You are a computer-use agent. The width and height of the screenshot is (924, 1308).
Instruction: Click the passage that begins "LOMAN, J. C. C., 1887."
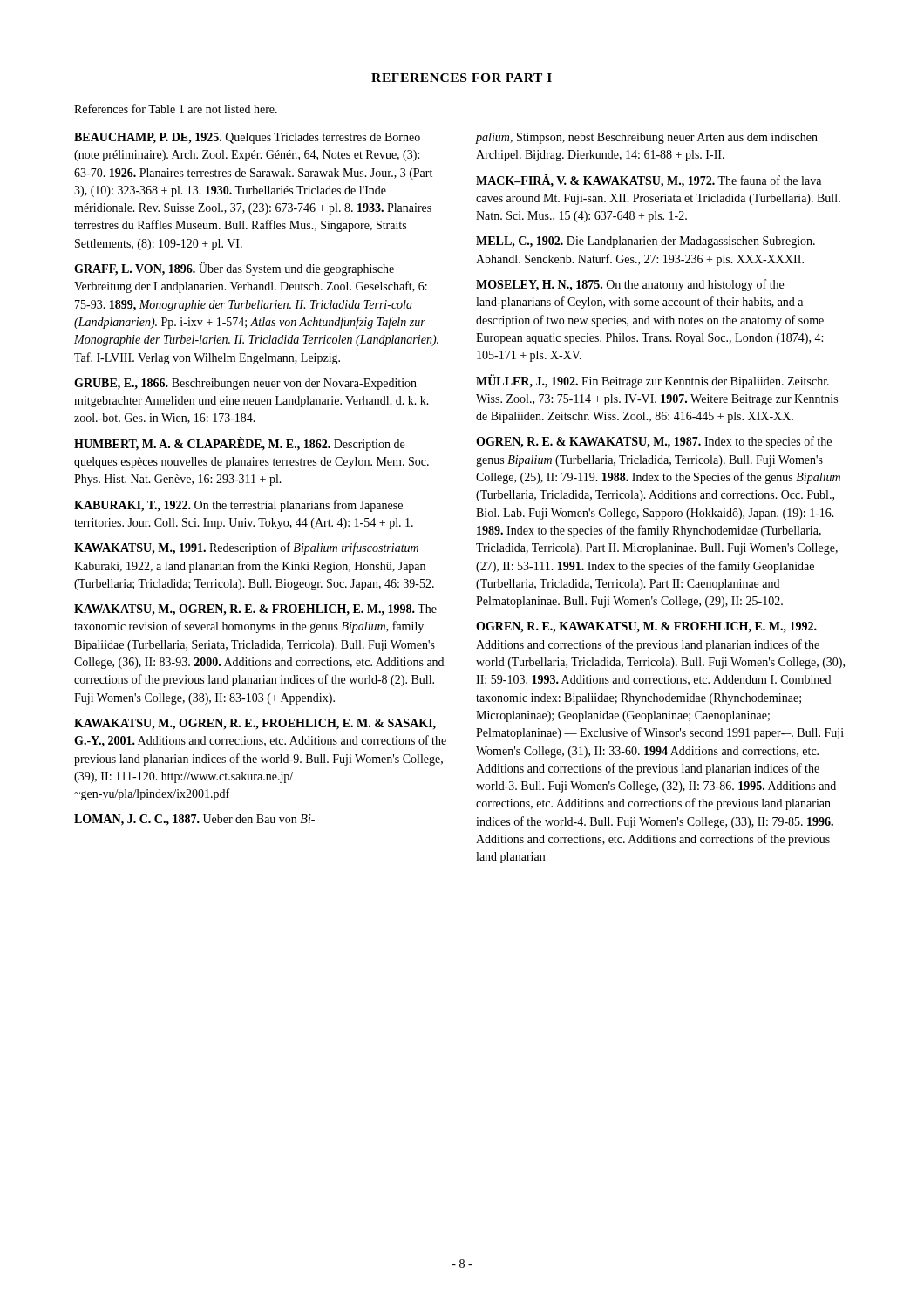click(261, 820)
